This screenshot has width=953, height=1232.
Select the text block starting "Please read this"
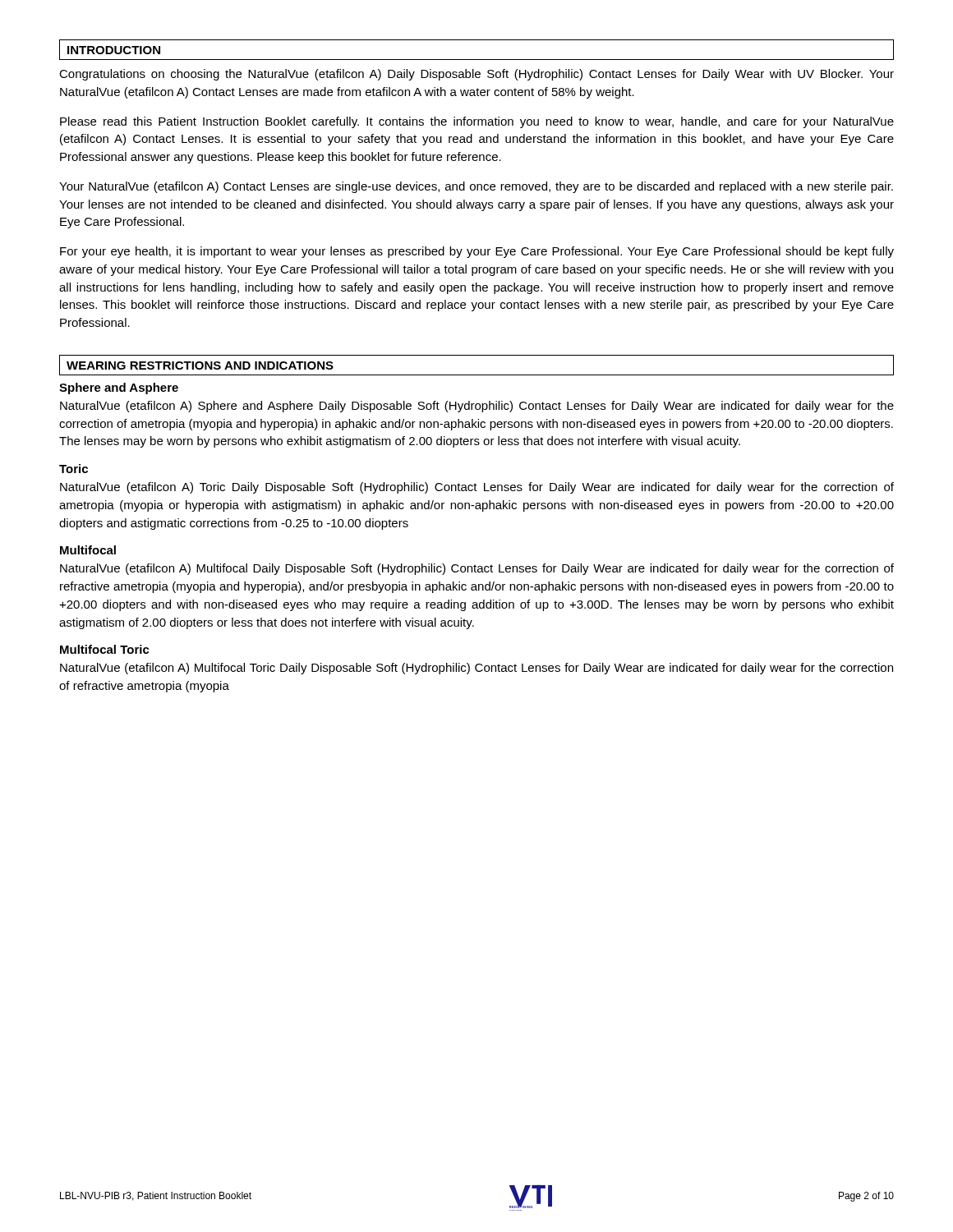pyautogui.click(x=476, y=139)
